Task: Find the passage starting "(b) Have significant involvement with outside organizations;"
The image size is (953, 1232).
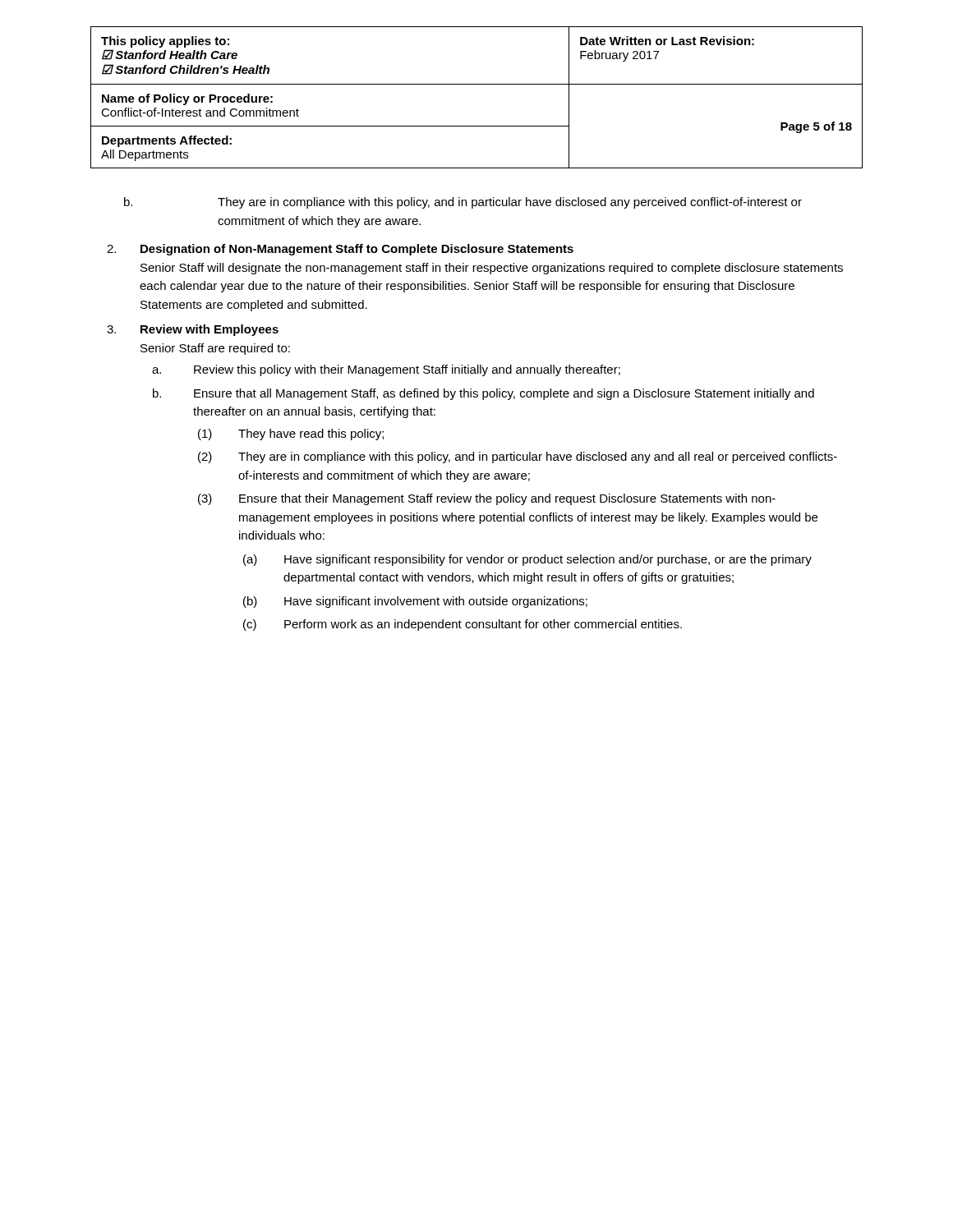Action: pyautogui.click(x=544, y=601)
